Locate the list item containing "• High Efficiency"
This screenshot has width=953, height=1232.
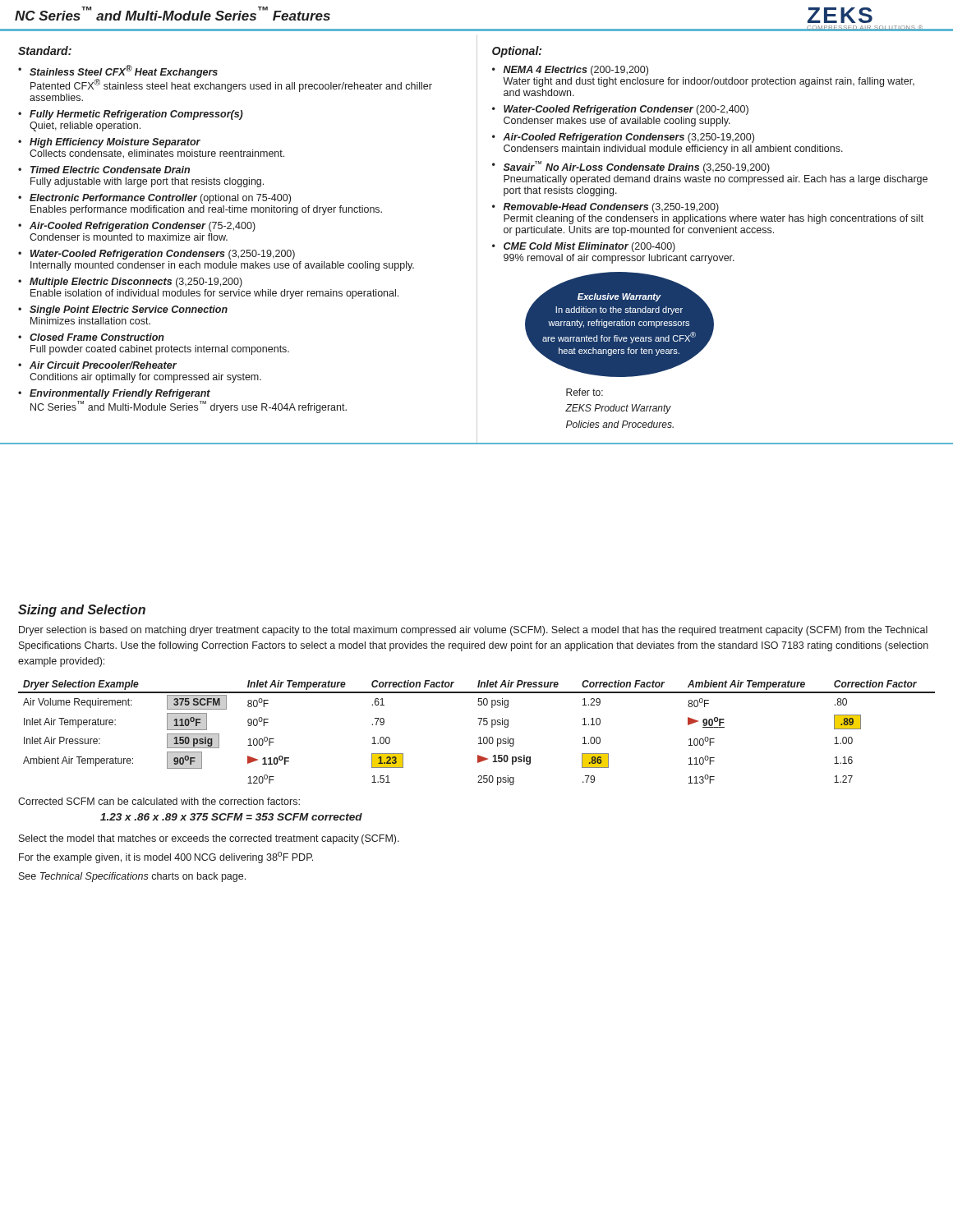pos(152,148)
